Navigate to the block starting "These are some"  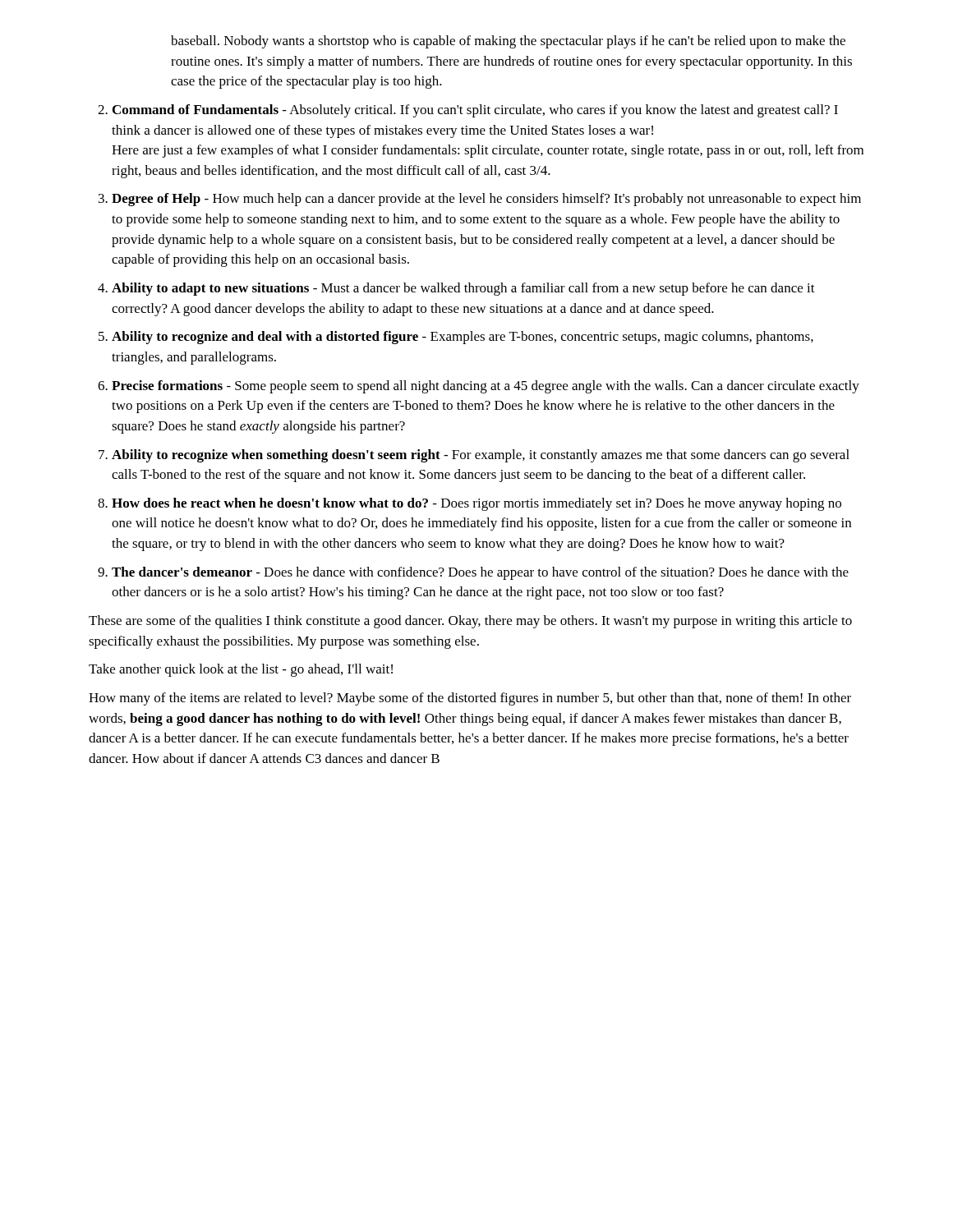point(470,631)
